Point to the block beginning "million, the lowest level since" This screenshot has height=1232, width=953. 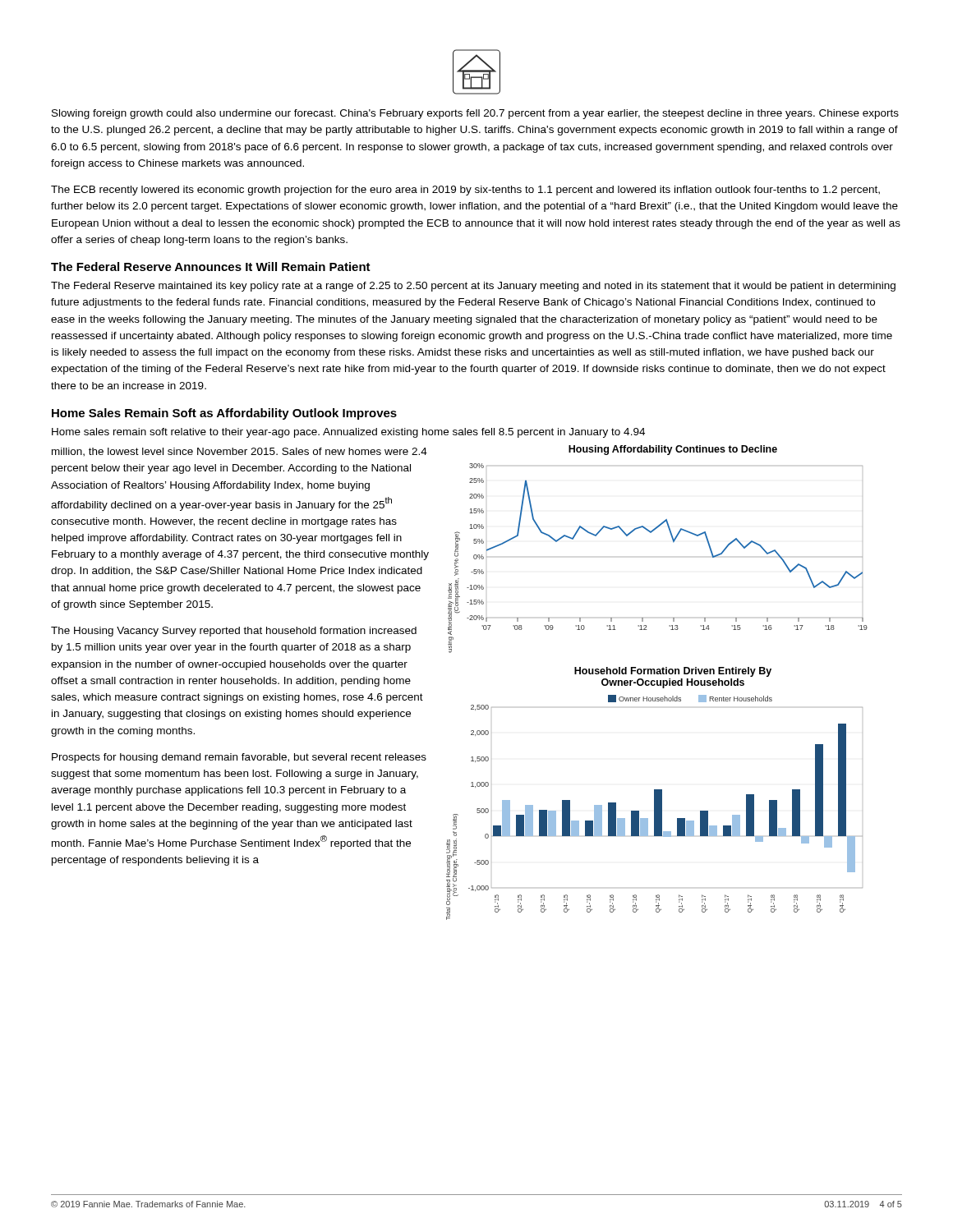tap(240, 528)
